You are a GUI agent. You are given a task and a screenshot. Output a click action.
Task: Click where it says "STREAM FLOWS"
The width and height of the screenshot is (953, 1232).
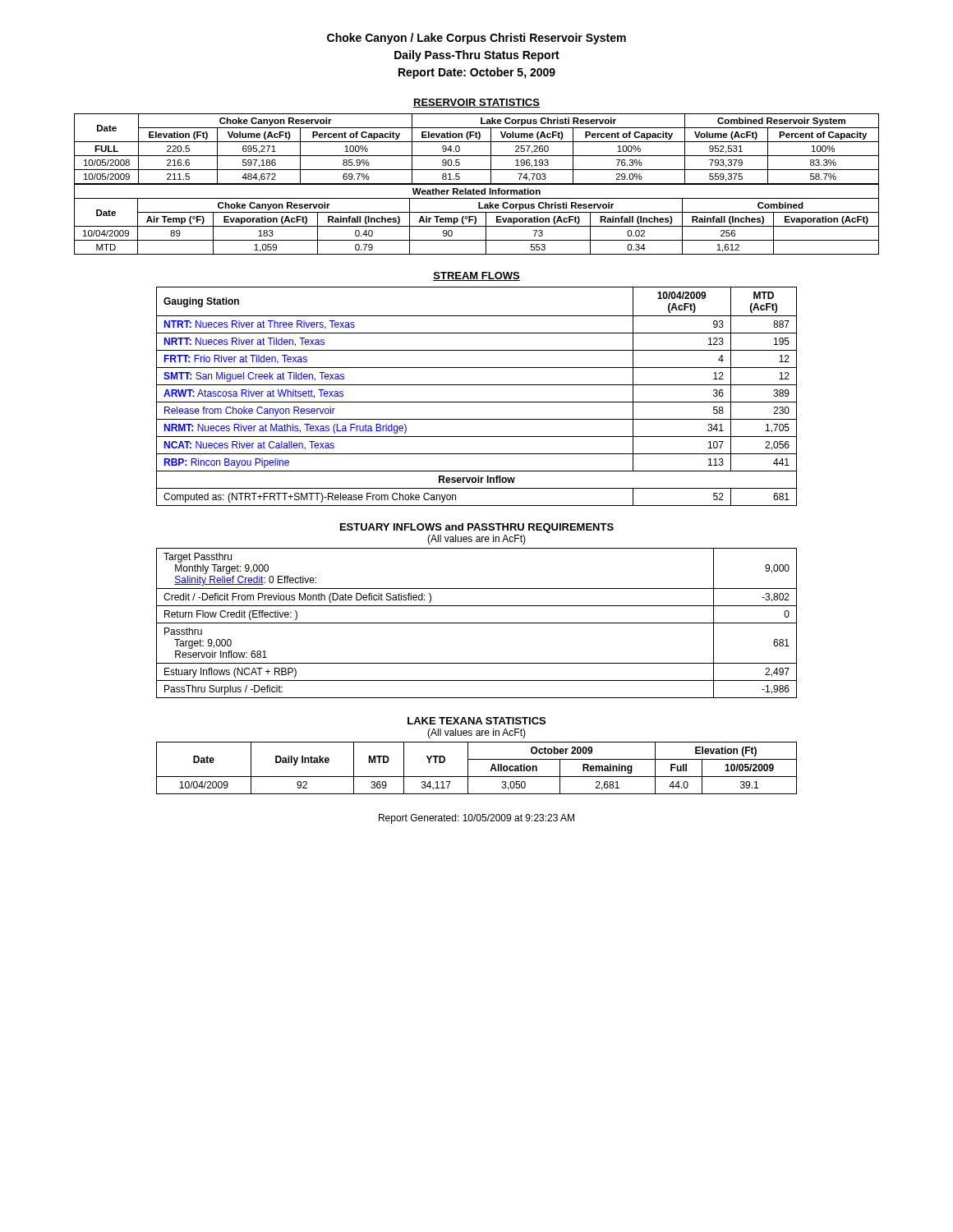click(x=476, y=276)
